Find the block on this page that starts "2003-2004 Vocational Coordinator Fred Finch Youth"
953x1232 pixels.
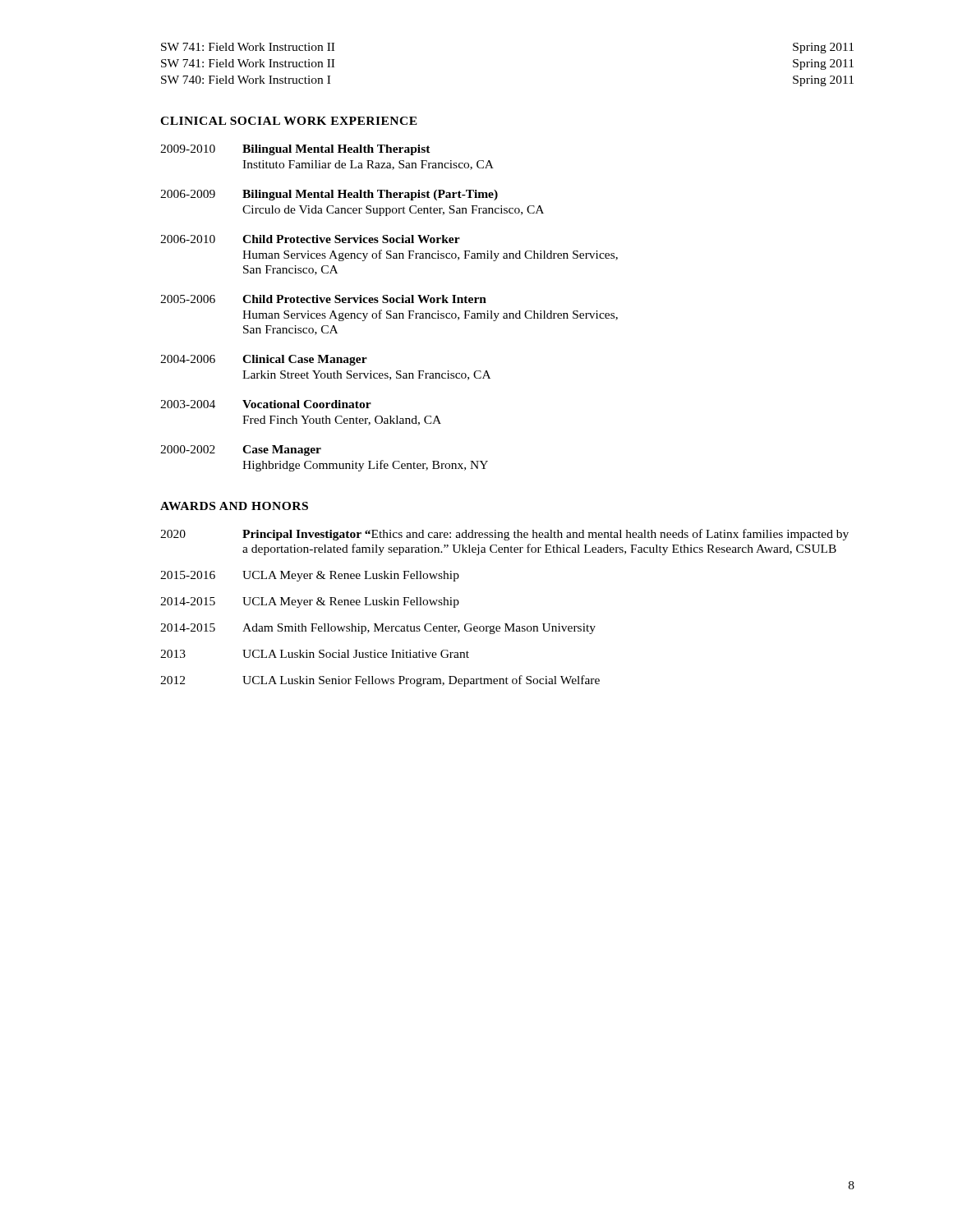pos(266,404)
